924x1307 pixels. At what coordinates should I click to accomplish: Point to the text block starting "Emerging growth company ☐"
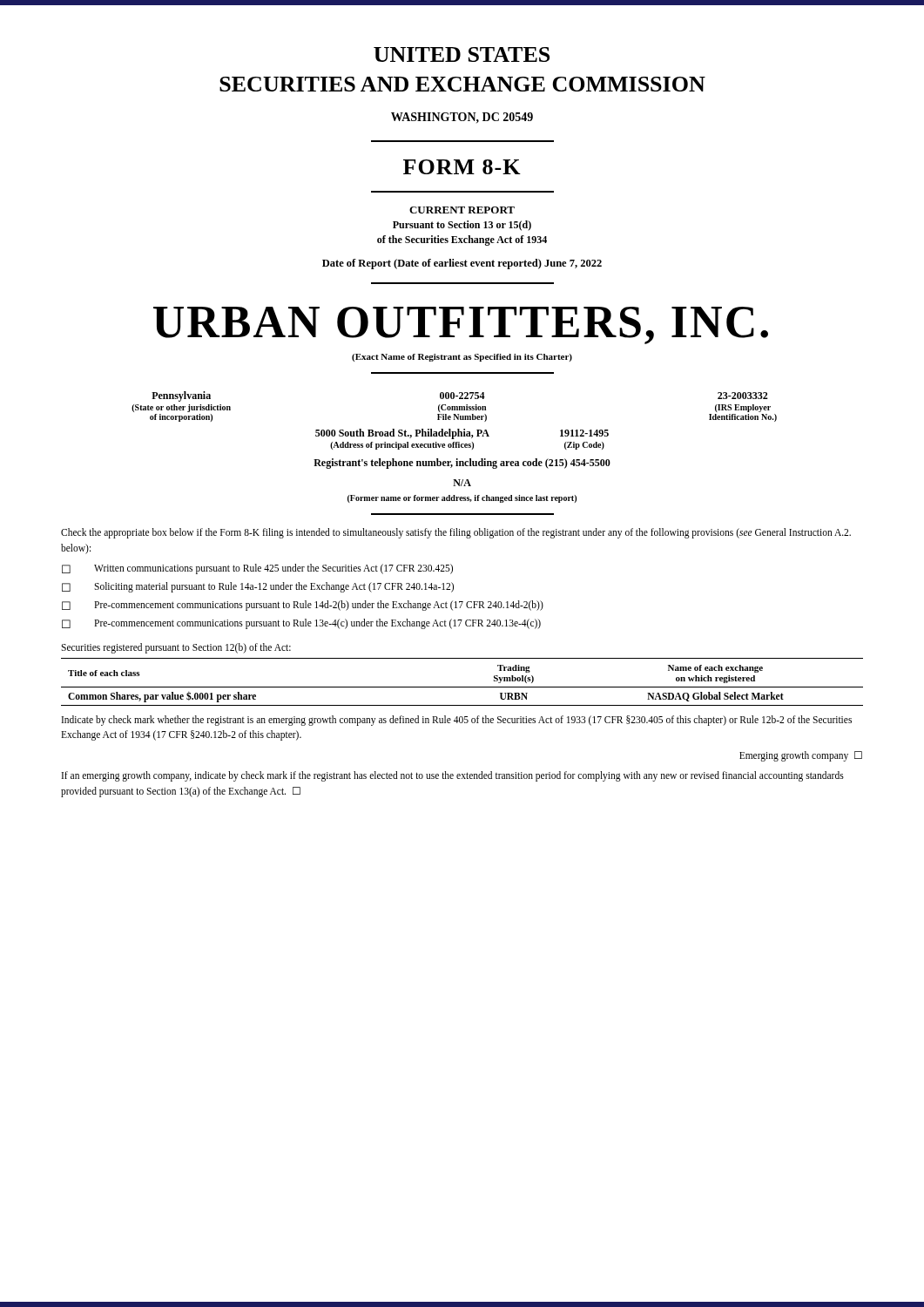(801, 756)
